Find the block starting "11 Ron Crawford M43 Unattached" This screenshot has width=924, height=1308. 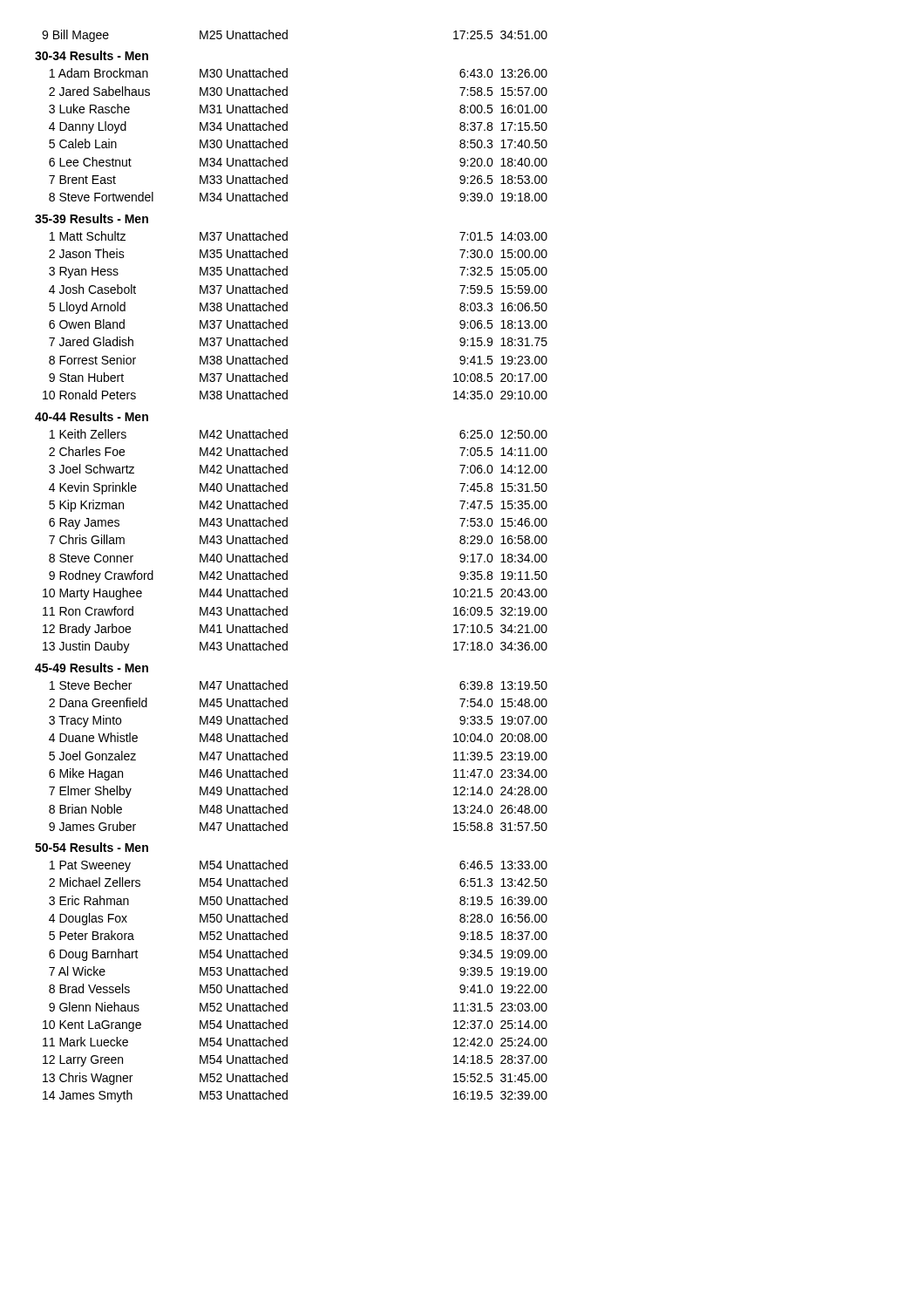pyautogui.click(x=291, y=611)
